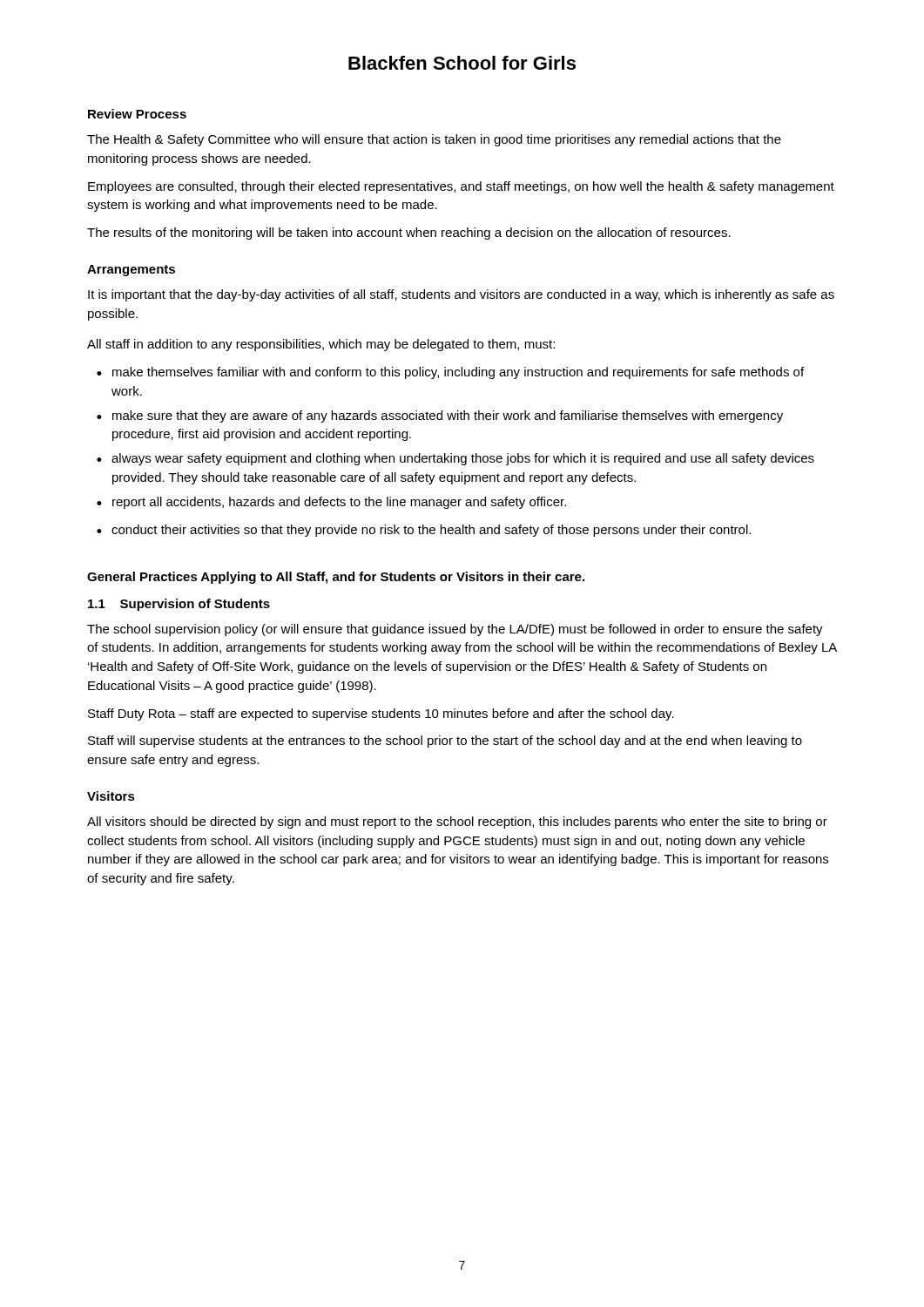Screen dimensions: 1307x924
Task: Locate the text block with the text "Staff Duty Rota –"
Action: click(381, 713)
